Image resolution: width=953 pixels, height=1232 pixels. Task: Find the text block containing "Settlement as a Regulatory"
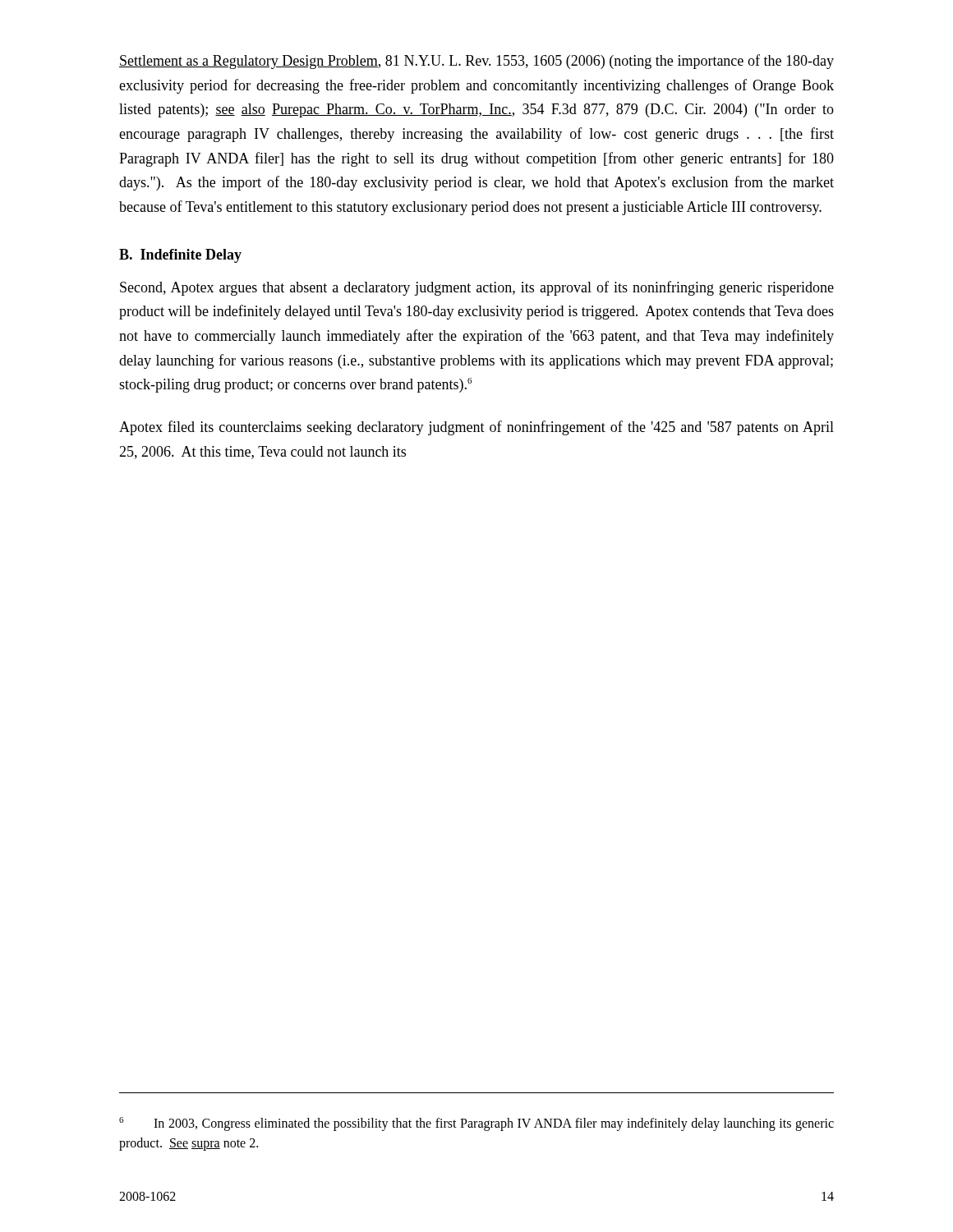(x=476, y=135)
